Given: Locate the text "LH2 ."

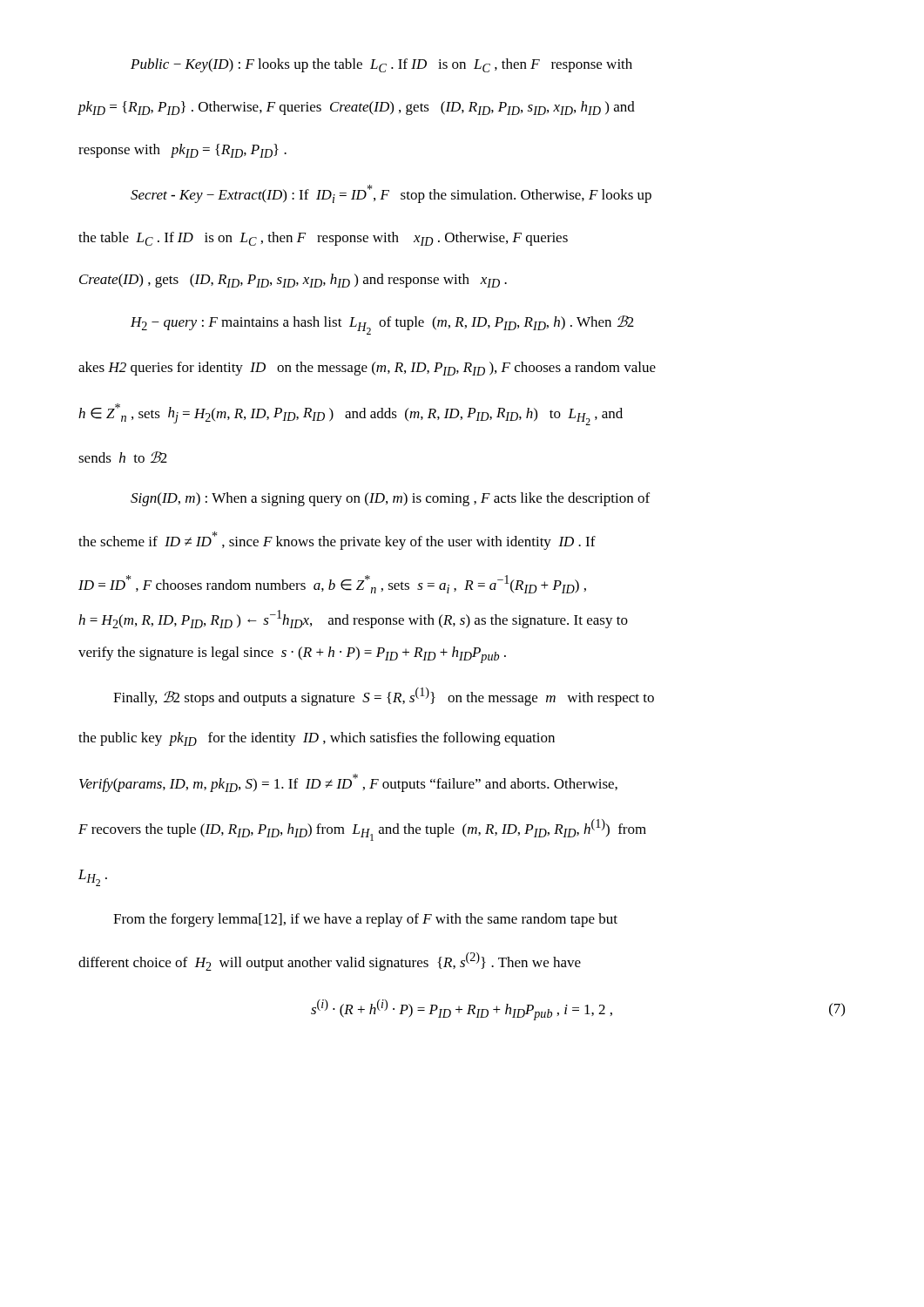Looking at the screenshot, I should click(93, 877).
